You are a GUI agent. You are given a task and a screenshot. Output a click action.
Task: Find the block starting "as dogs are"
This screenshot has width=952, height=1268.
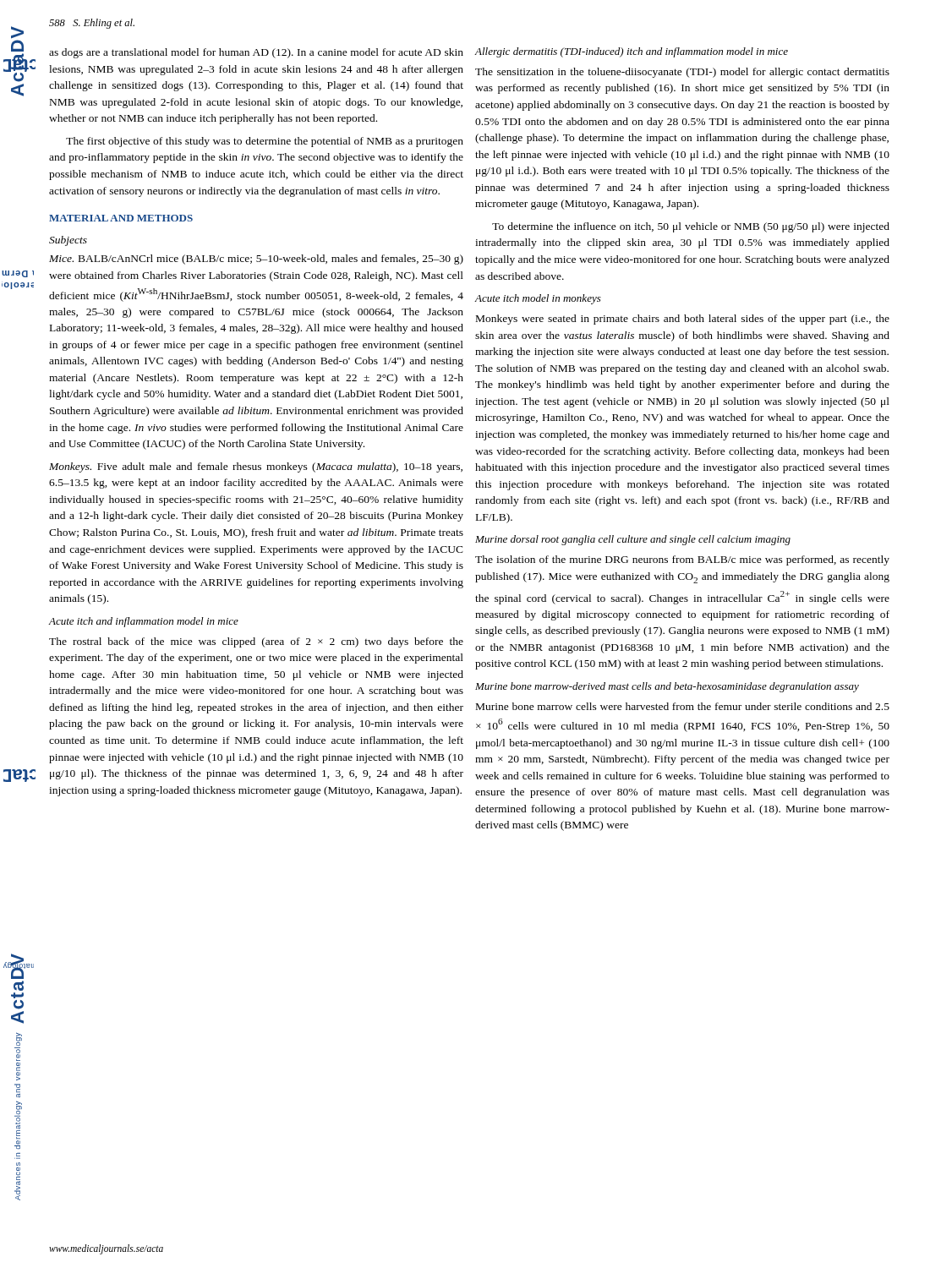256,85
